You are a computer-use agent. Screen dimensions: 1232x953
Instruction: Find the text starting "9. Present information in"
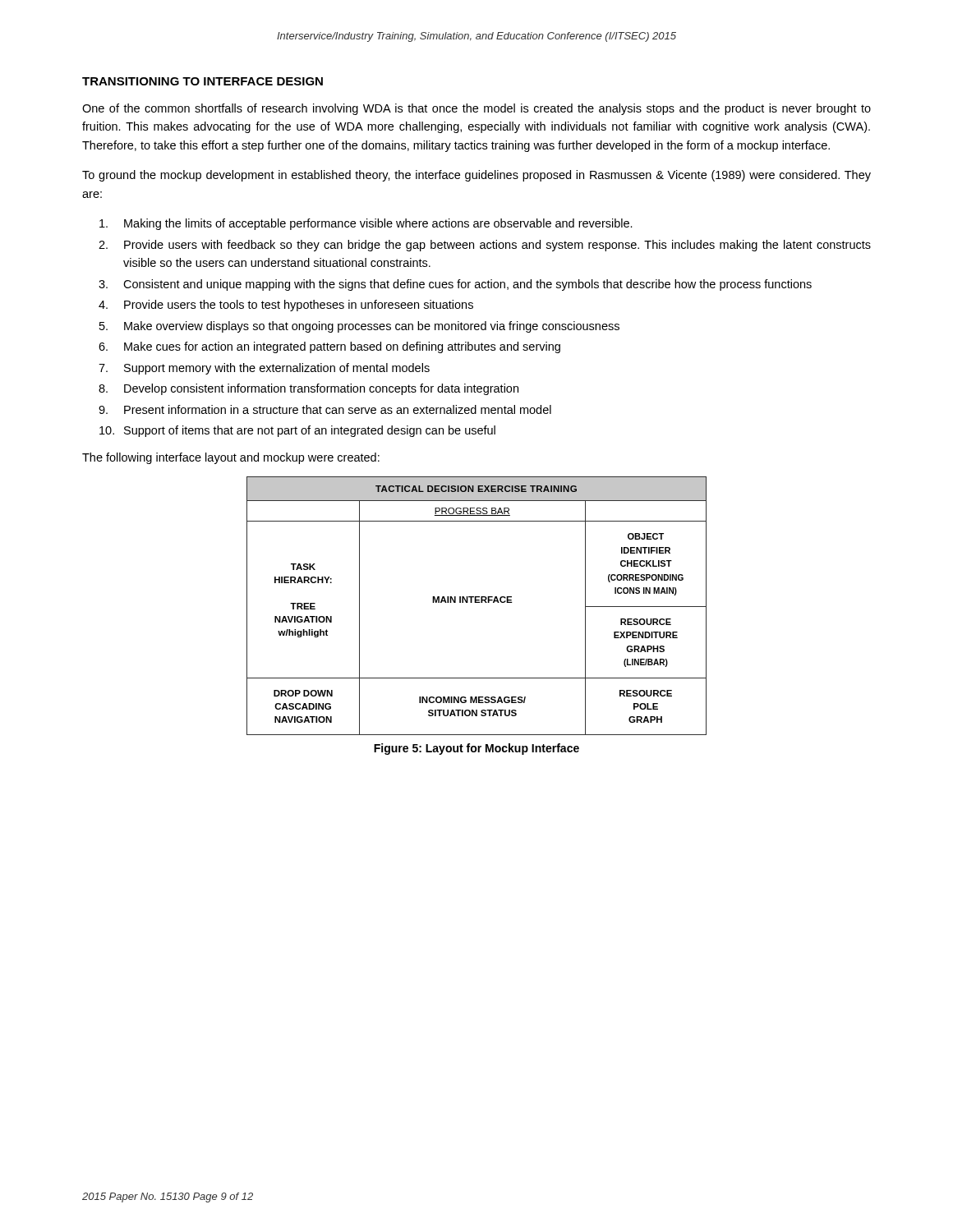pos(485,410)
